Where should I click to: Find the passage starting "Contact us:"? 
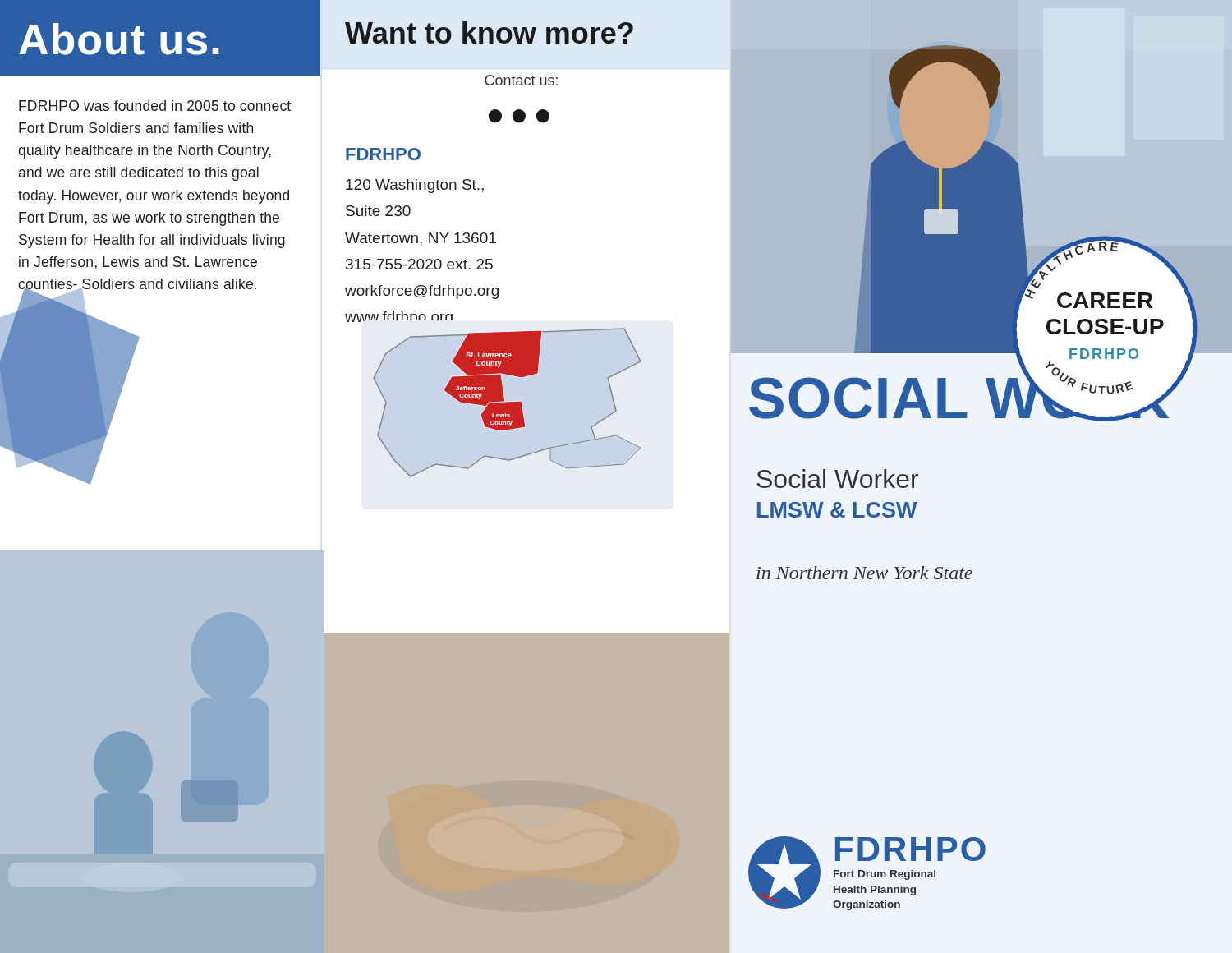522,81
